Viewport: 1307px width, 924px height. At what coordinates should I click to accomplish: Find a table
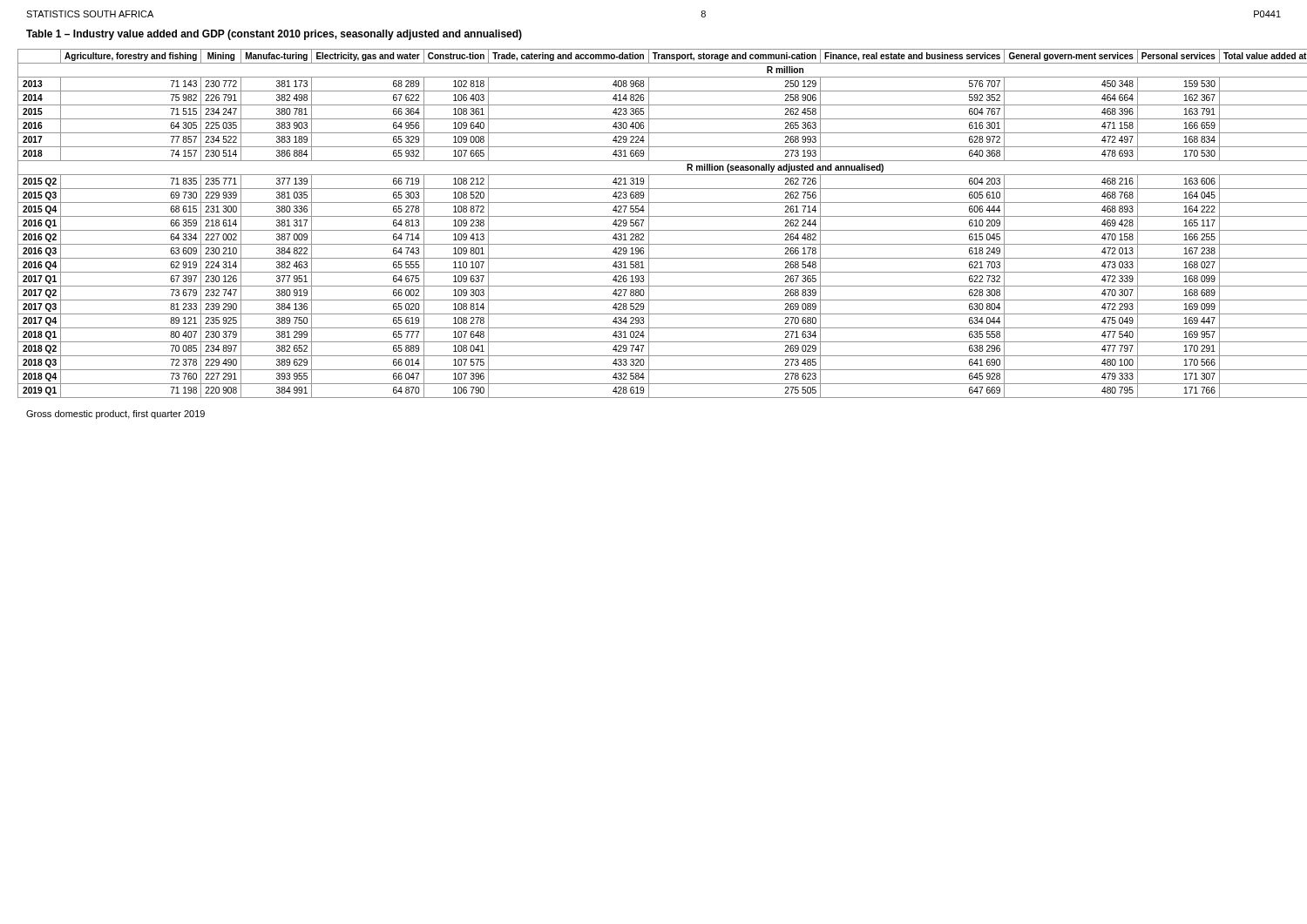(x=654, y=223)
